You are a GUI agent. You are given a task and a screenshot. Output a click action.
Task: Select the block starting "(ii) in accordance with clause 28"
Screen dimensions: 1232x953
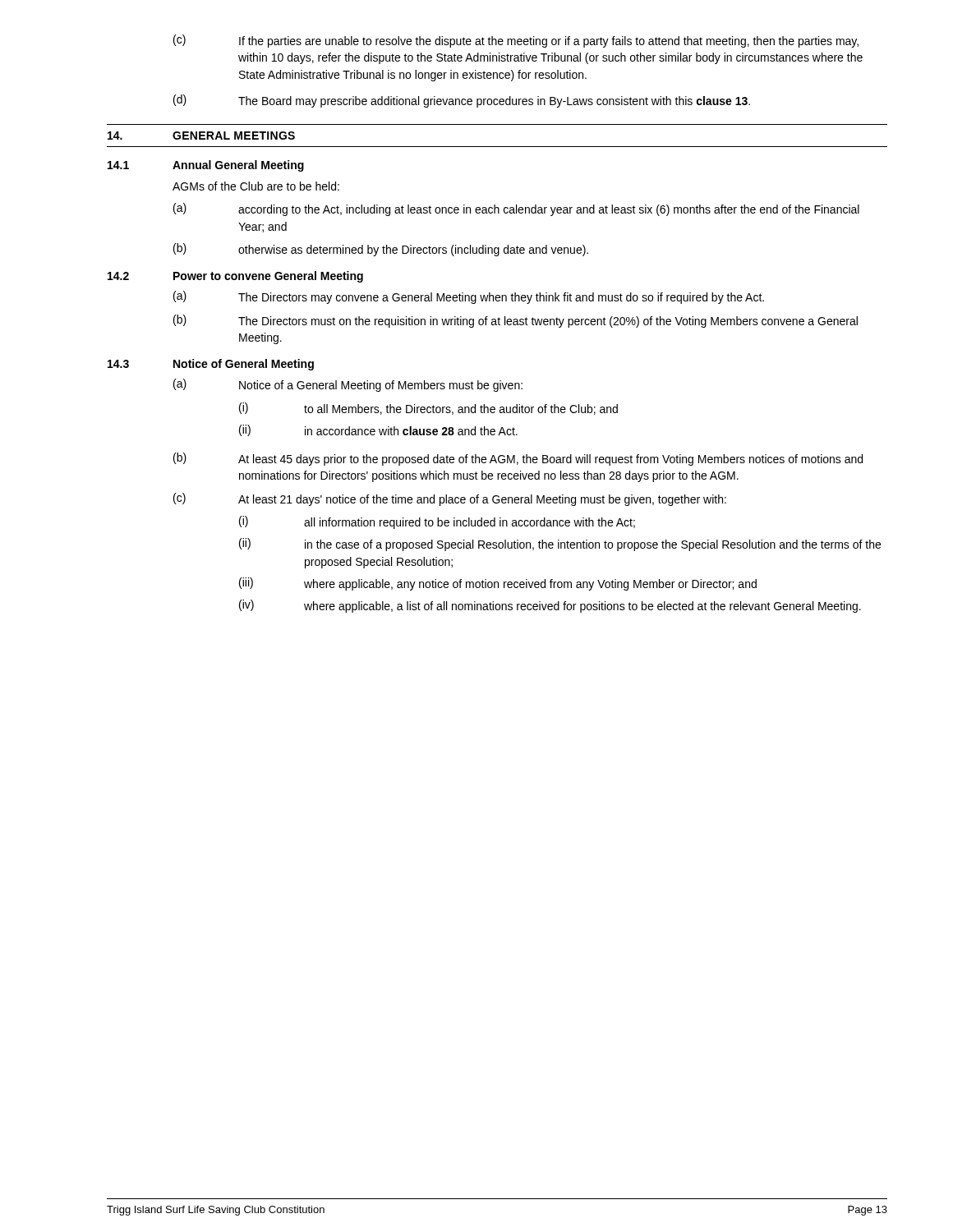pyautogui.click(x=378, y=430)
